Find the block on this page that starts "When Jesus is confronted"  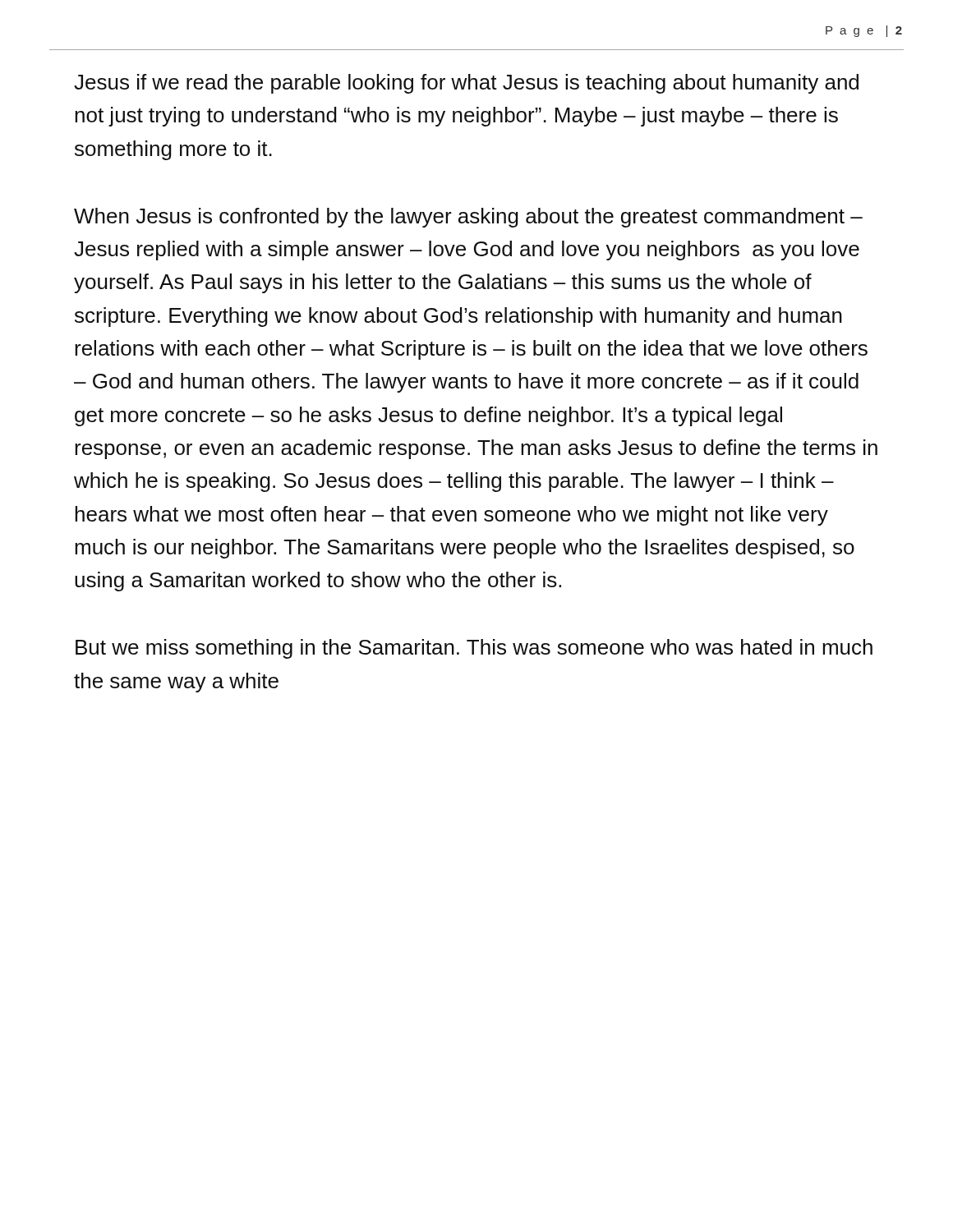coord(476,398)
